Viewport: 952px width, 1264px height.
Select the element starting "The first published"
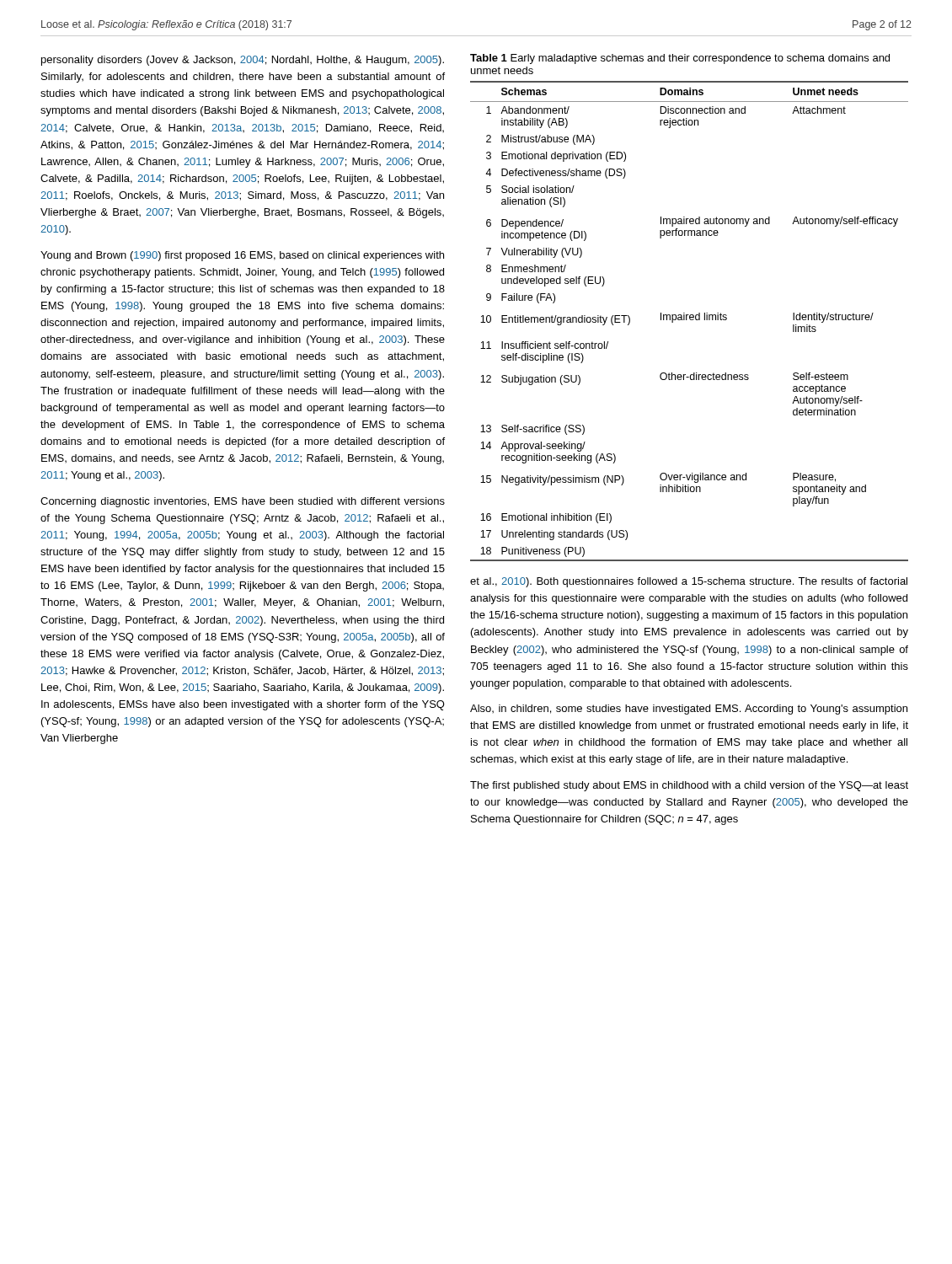pyautogui.click(x=689, y=802)
